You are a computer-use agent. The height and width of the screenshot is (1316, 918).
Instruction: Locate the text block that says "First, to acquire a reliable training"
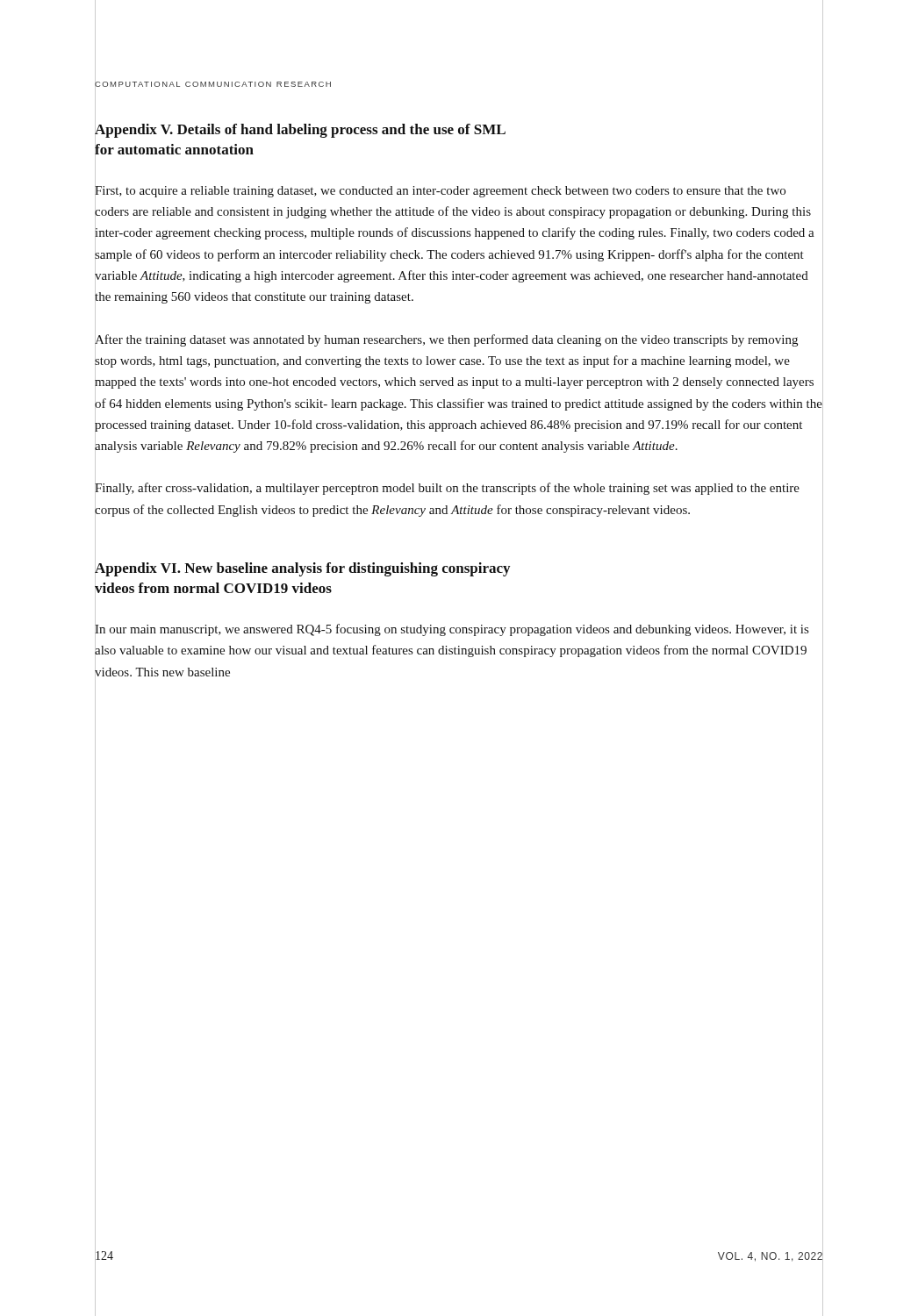(x=455, y=244)
